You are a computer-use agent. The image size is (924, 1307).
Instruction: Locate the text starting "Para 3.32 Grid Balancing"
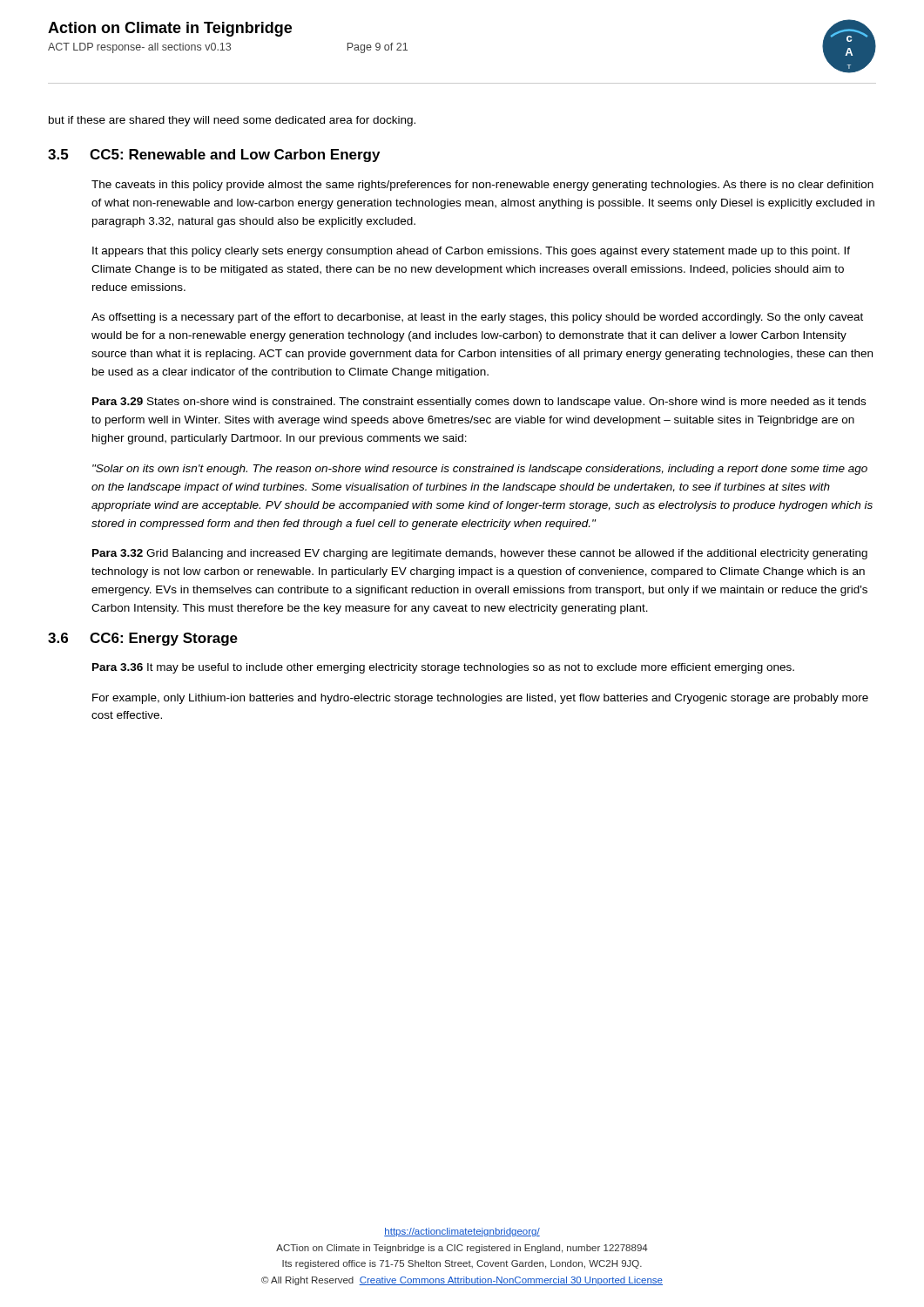coord(484,581)
